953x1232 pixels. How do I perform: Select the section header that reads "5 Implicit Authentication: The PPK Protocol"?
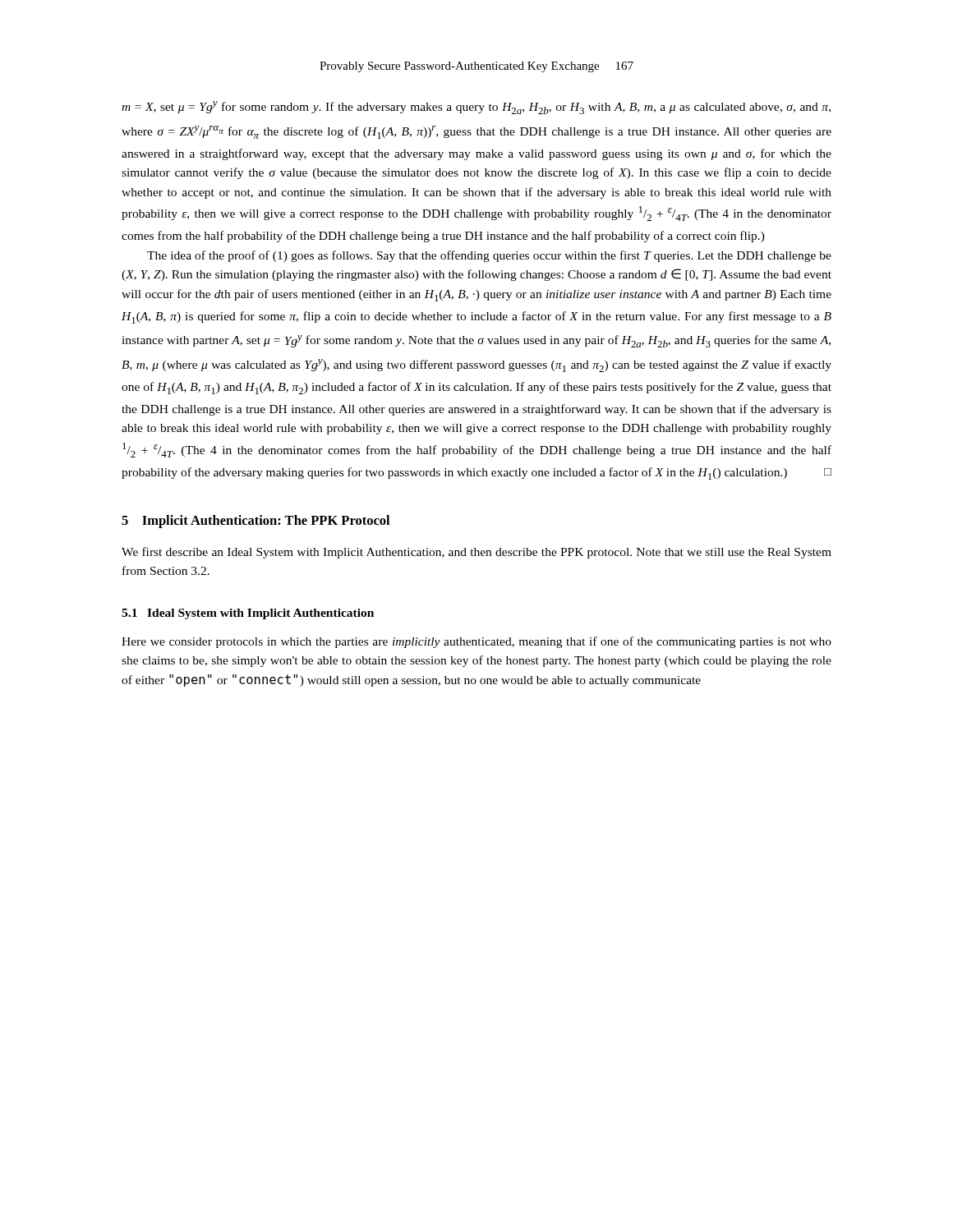(256, 520)
